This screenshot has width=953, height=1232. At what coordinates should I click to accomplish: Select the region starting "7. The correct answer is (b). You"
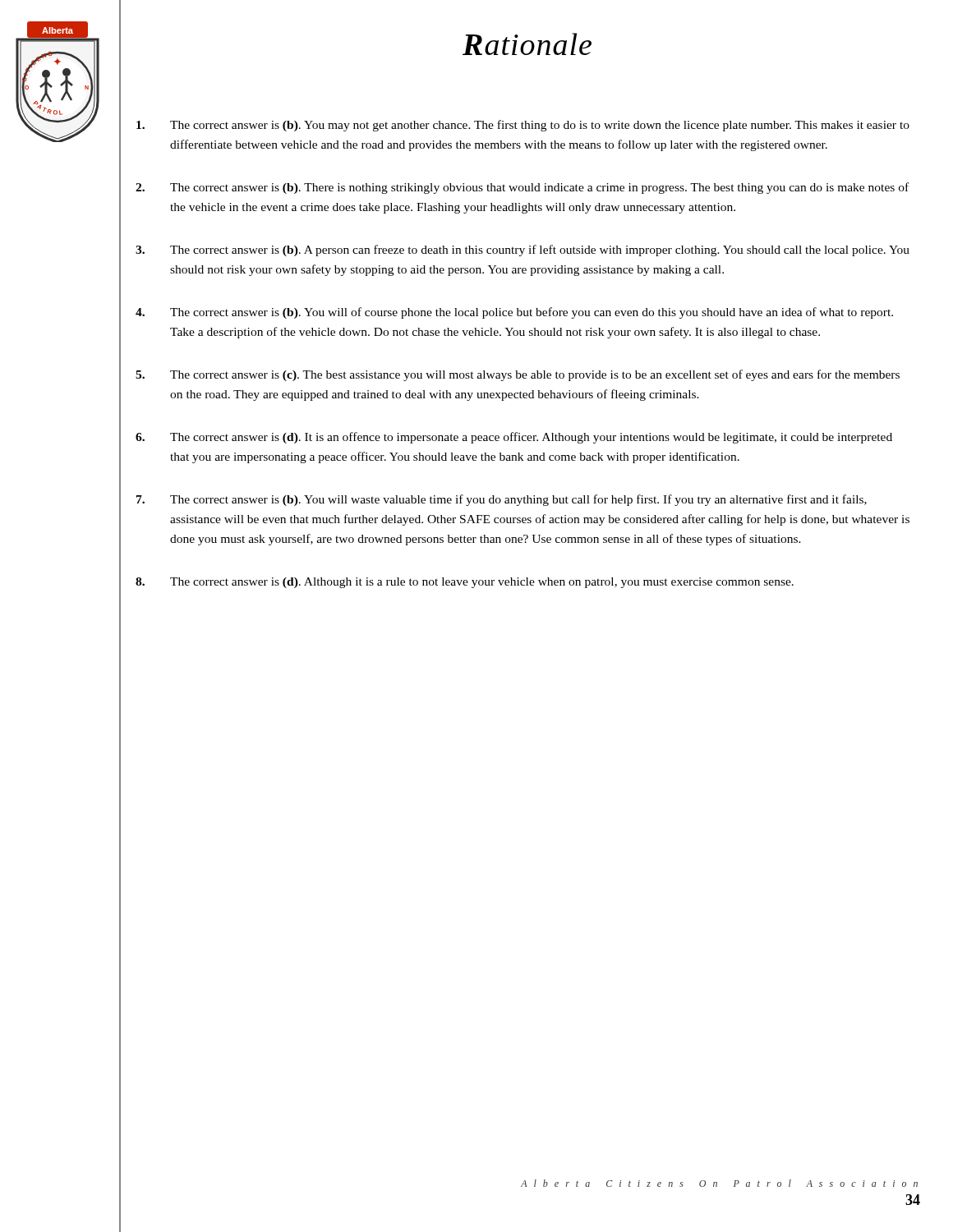(x=524, y=519)
